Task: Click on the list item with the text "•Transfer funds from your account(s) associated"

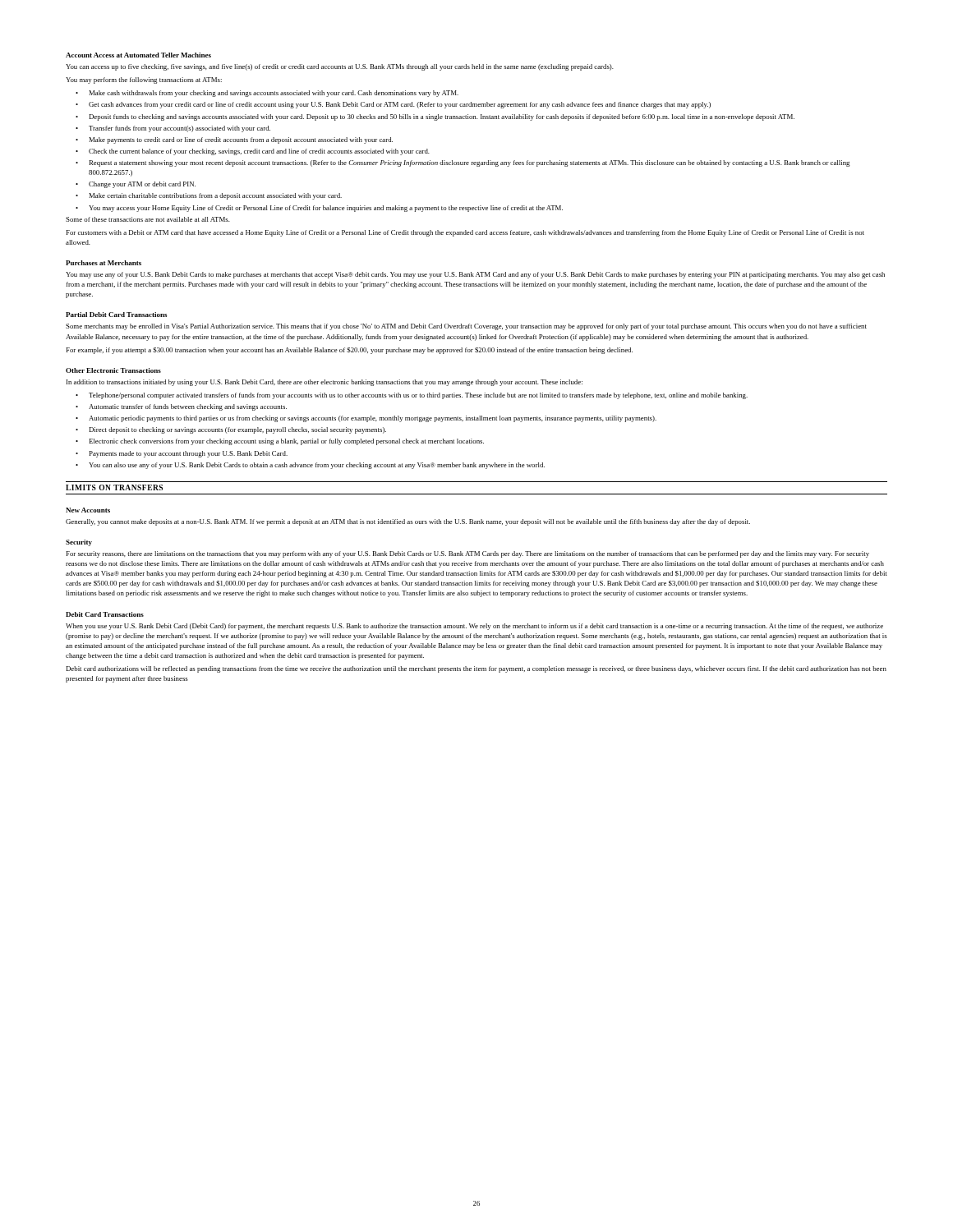Action: click(x=481, y=128)
